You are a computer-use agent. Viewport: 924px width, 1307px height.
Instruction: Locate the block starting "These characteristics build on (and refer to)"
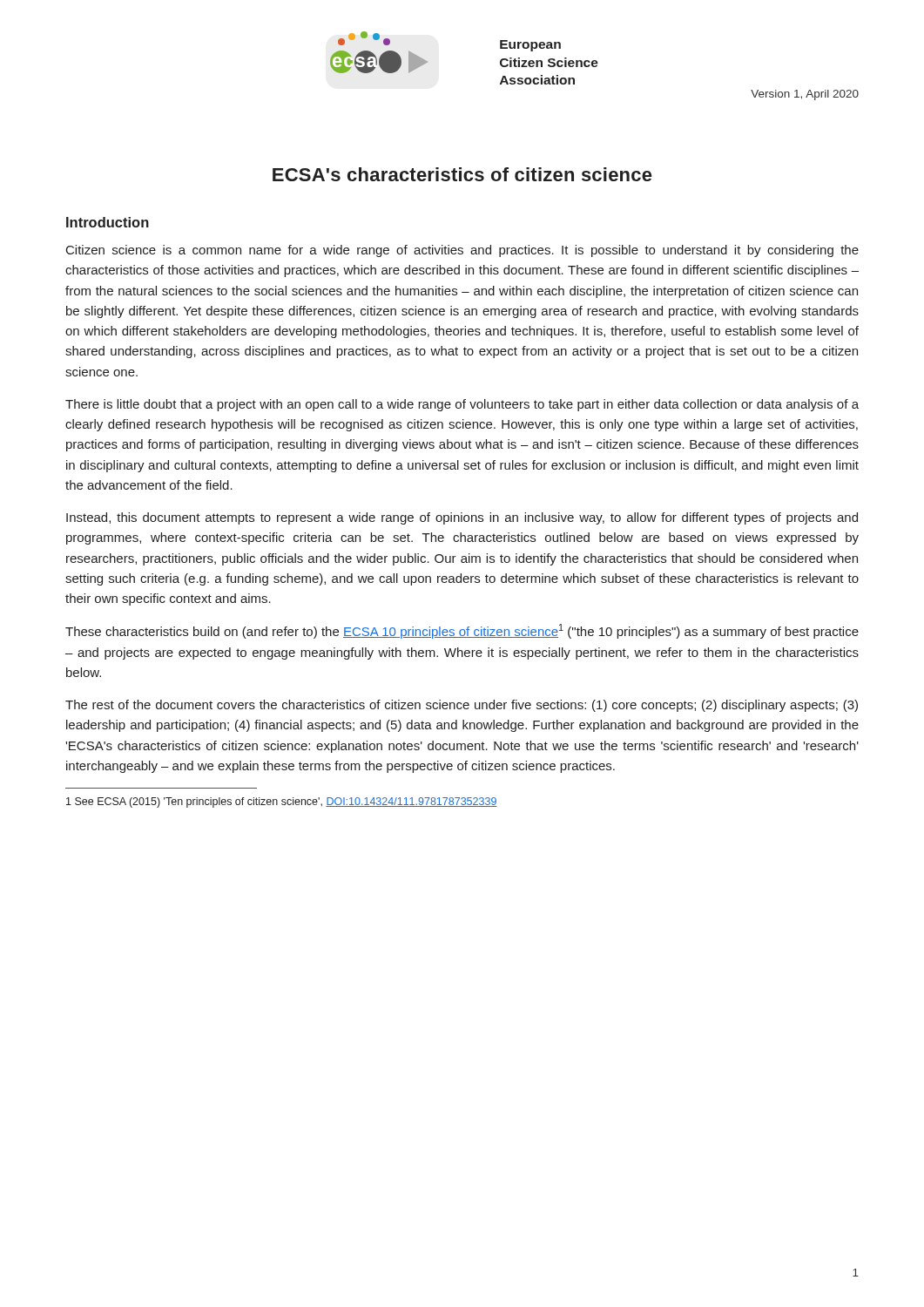[x=462, y=651]
